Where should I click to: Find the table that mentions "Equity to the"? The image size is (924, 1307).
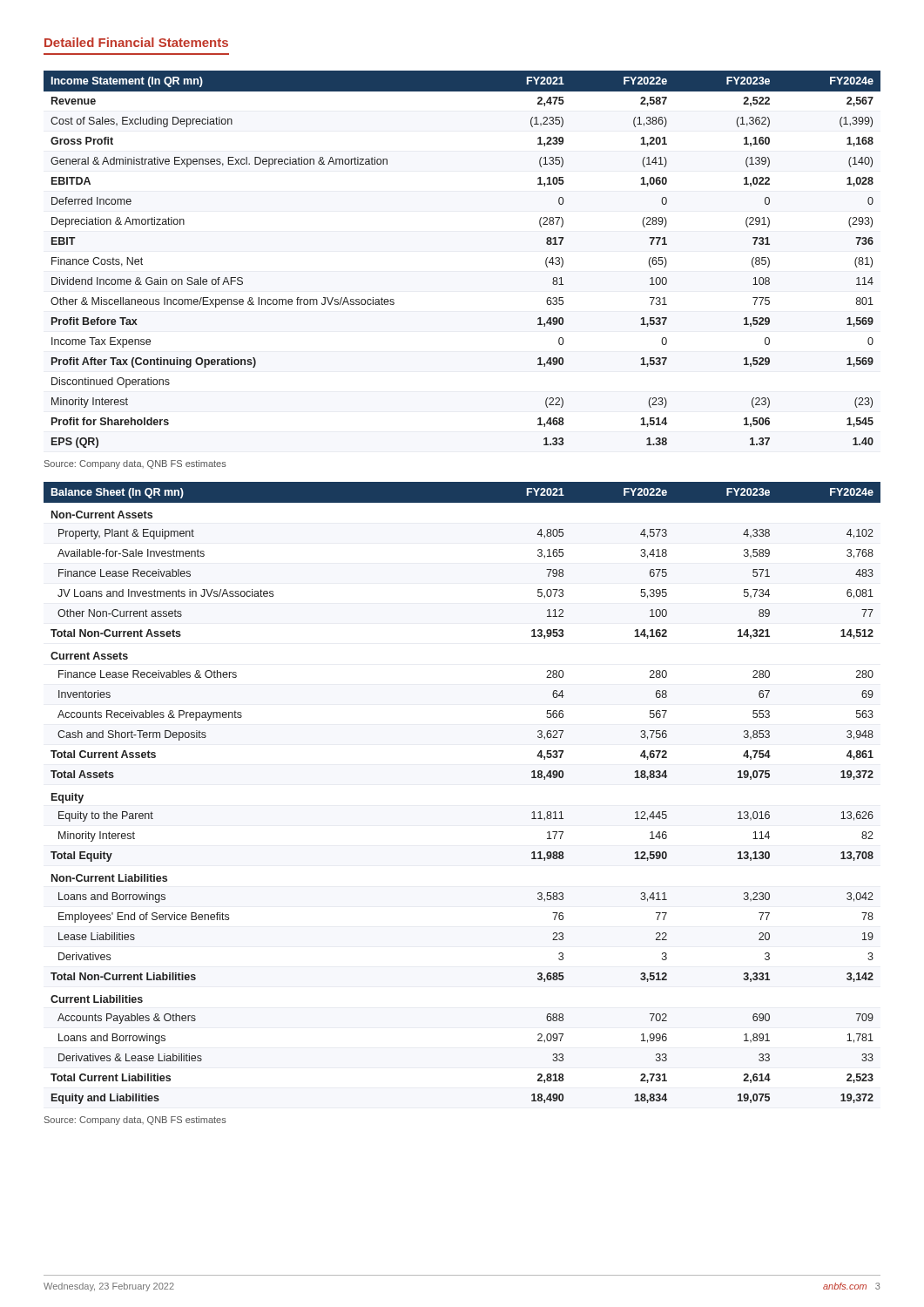coord(462,795)
